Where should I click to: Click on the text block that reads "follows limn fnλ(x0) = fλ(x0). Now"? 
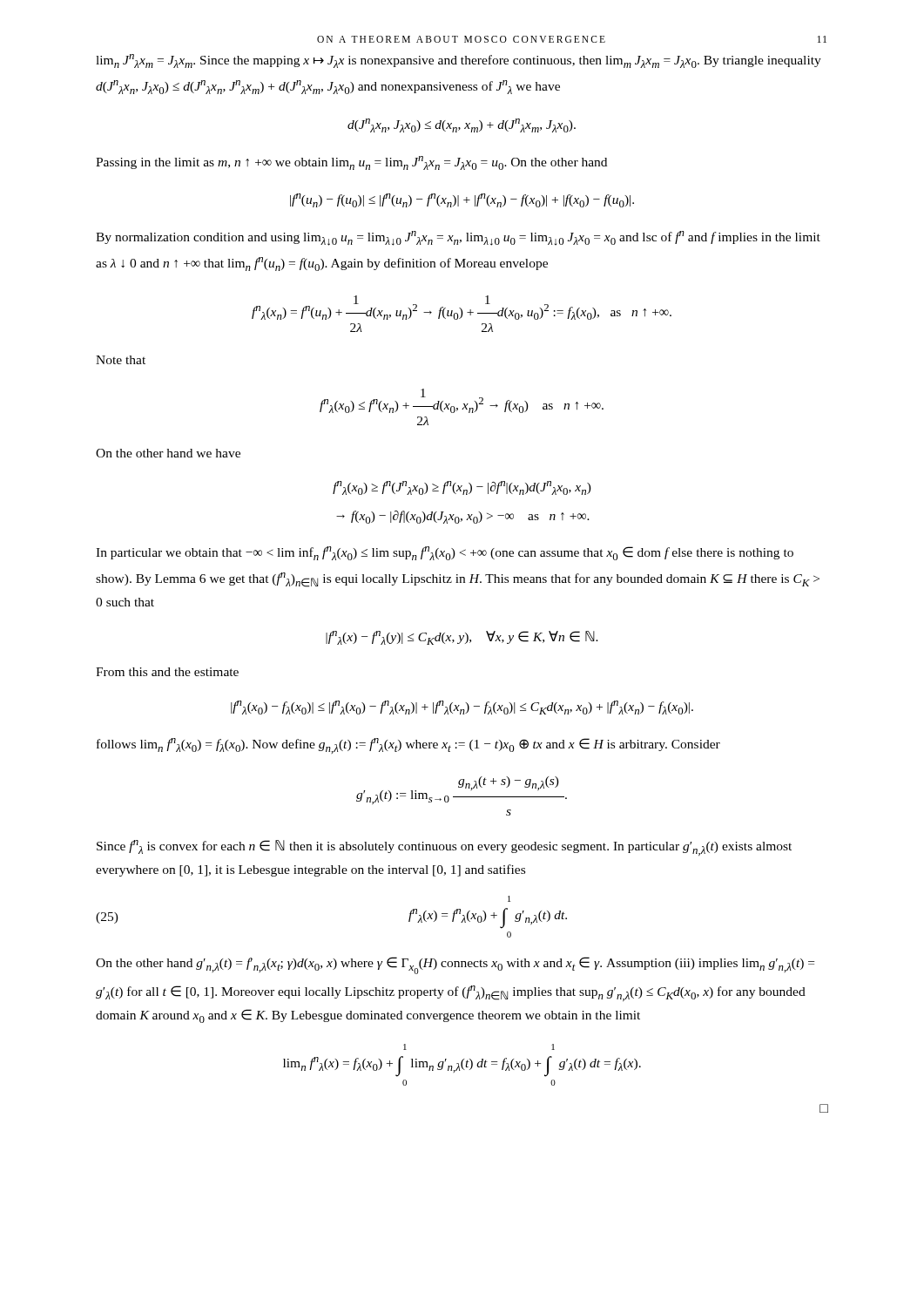[462, 745]
